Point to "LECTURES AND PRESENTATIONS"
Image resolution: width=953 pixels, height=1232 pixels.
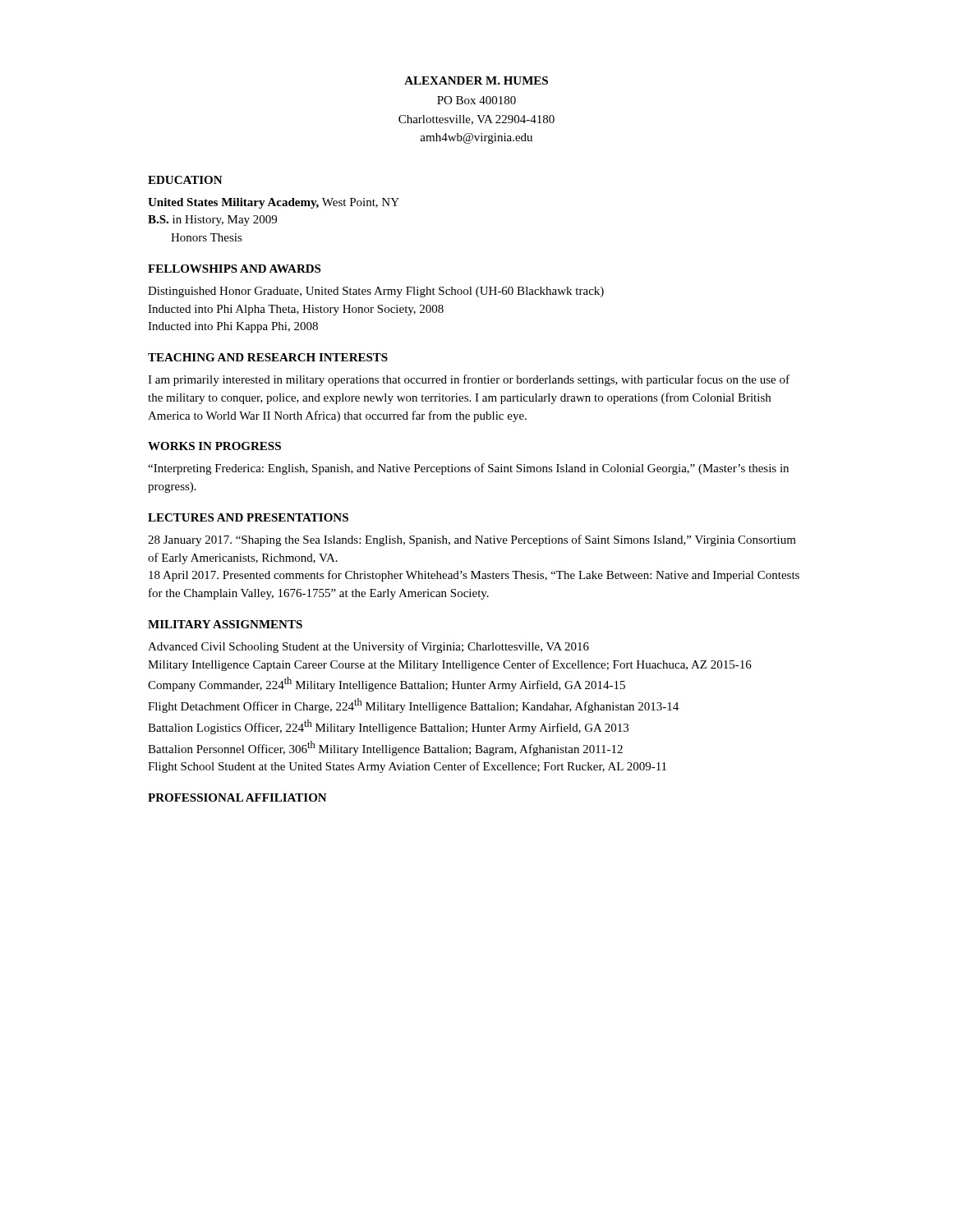coord(248,517)
